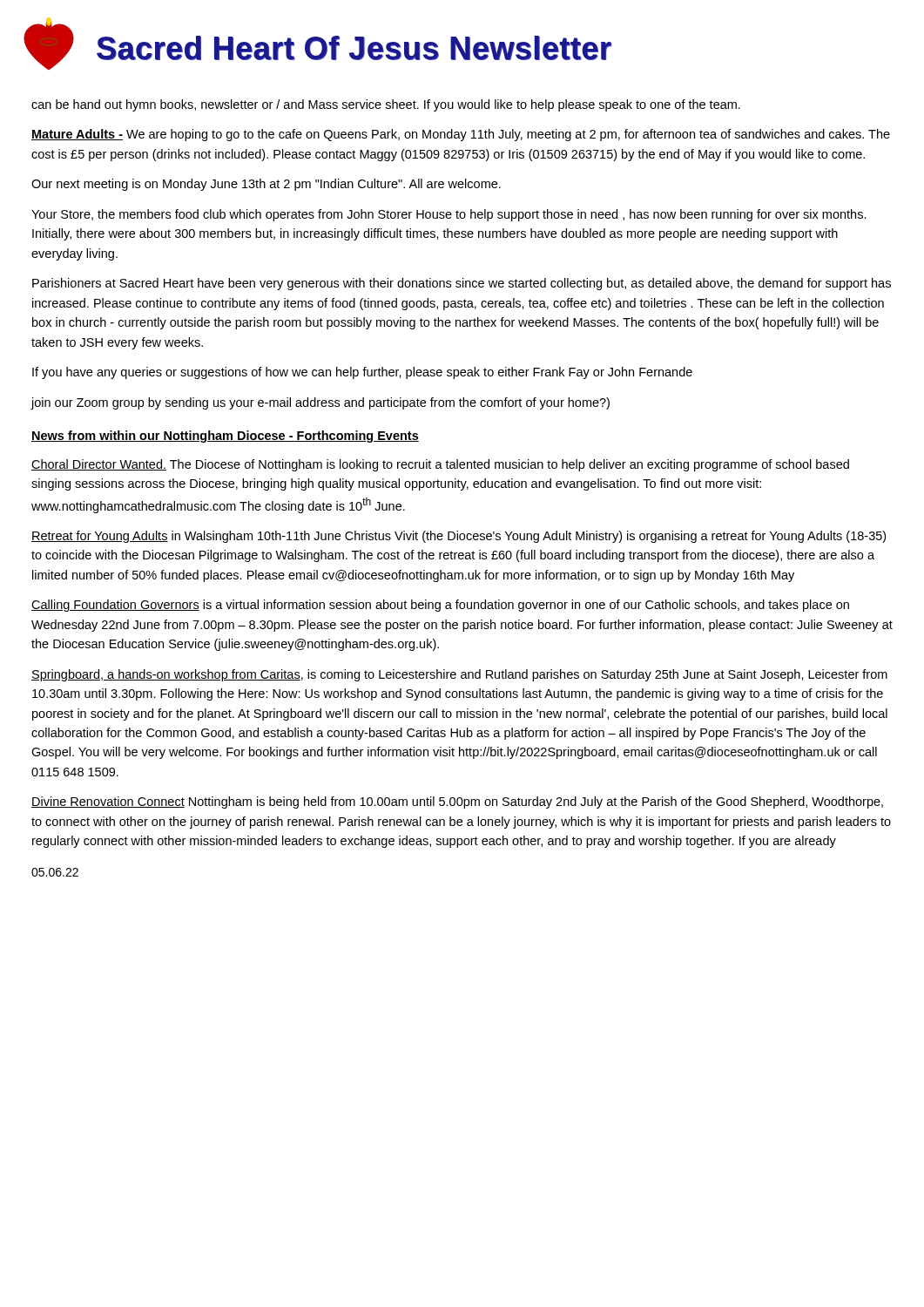Point to the text block starting "If you have any queries"
The width and height of the screenshot is (924, 1307).
click(x=362, y=372)
